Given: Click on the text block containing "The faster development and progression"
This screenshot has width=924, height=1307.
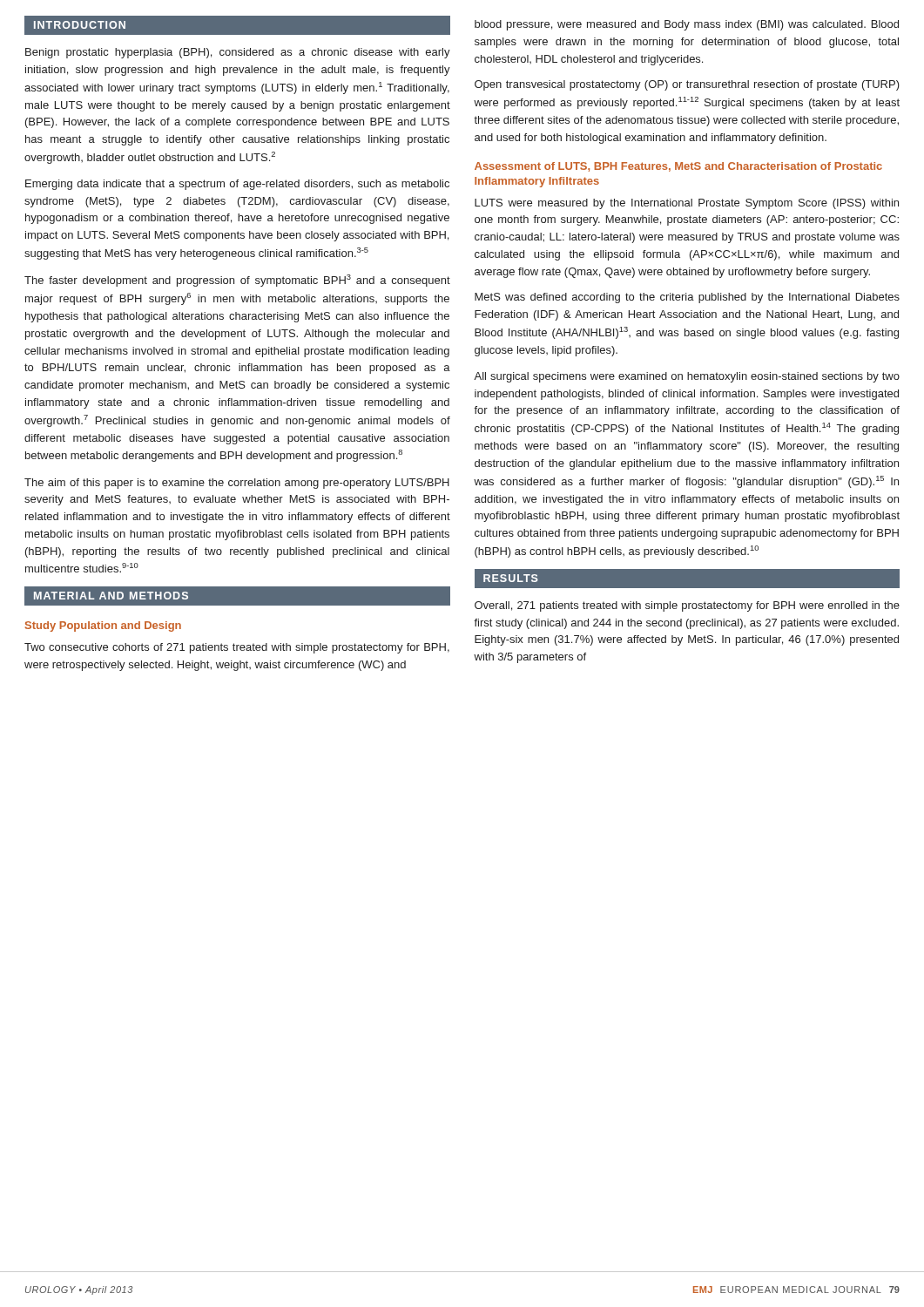Looking at the screenshot, I should [x=237, y=368].
